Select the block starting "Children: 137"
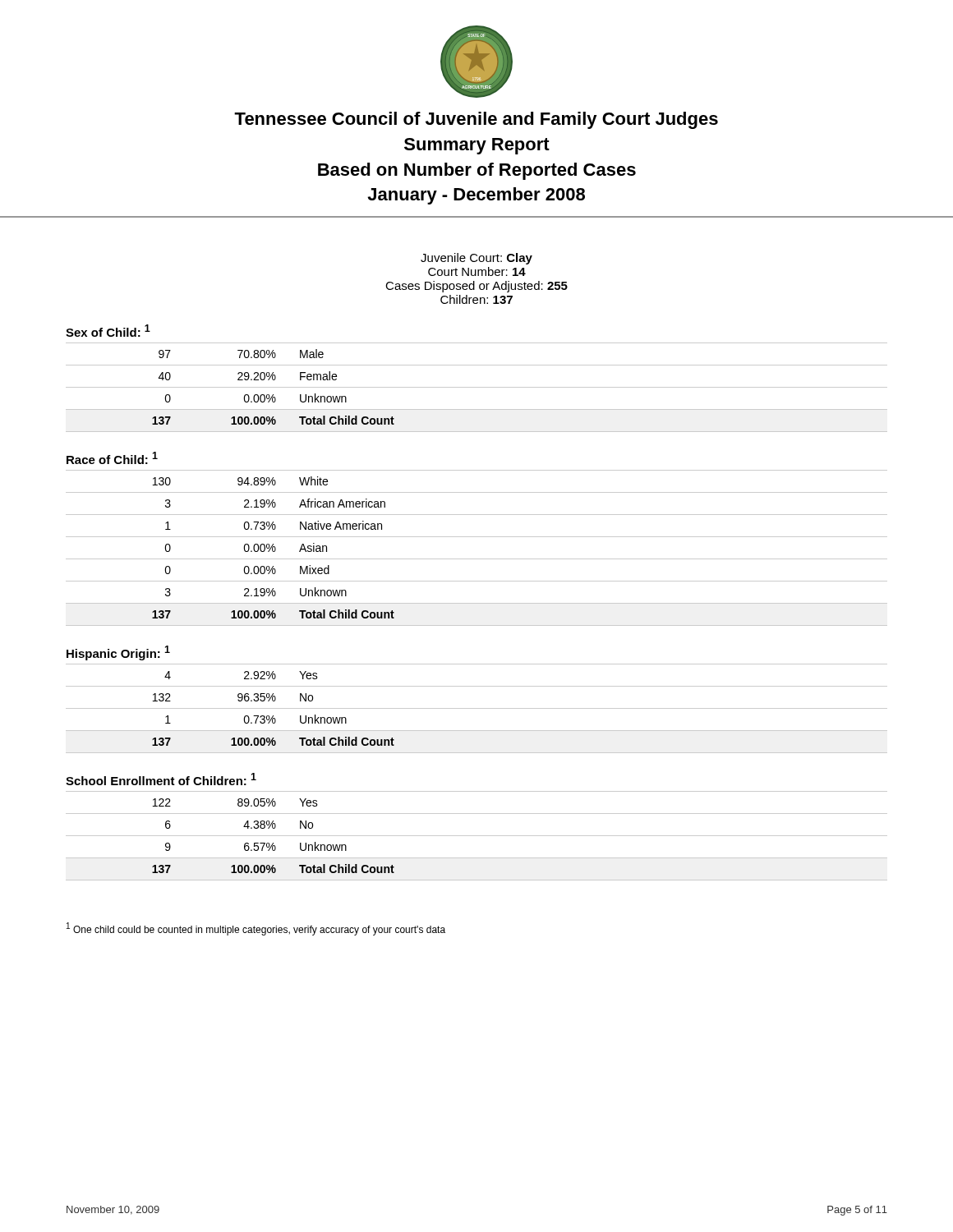 click(x=476, y=300)
